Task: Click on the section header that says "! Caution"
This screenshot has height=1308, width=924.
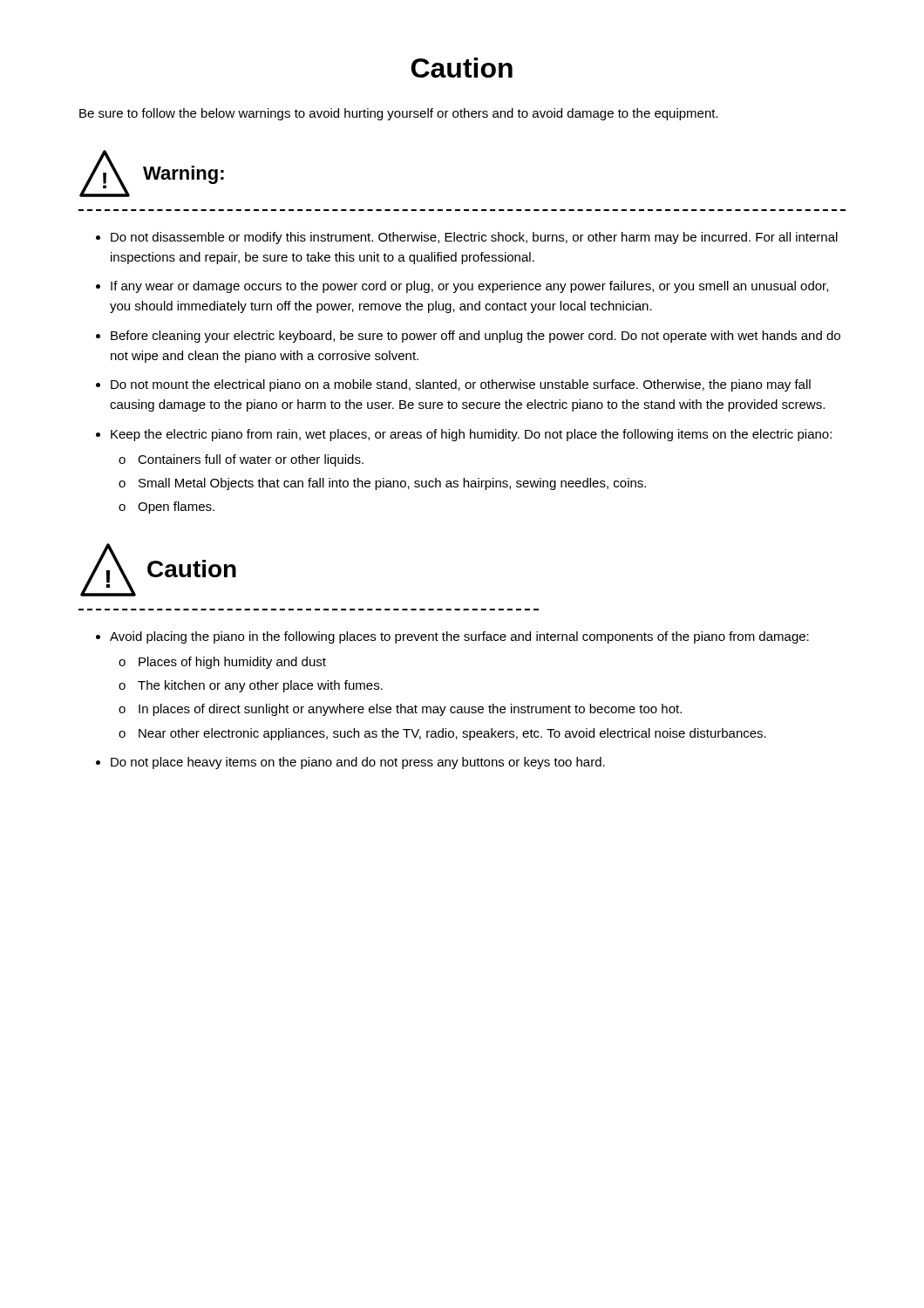Action: point(158,569)
